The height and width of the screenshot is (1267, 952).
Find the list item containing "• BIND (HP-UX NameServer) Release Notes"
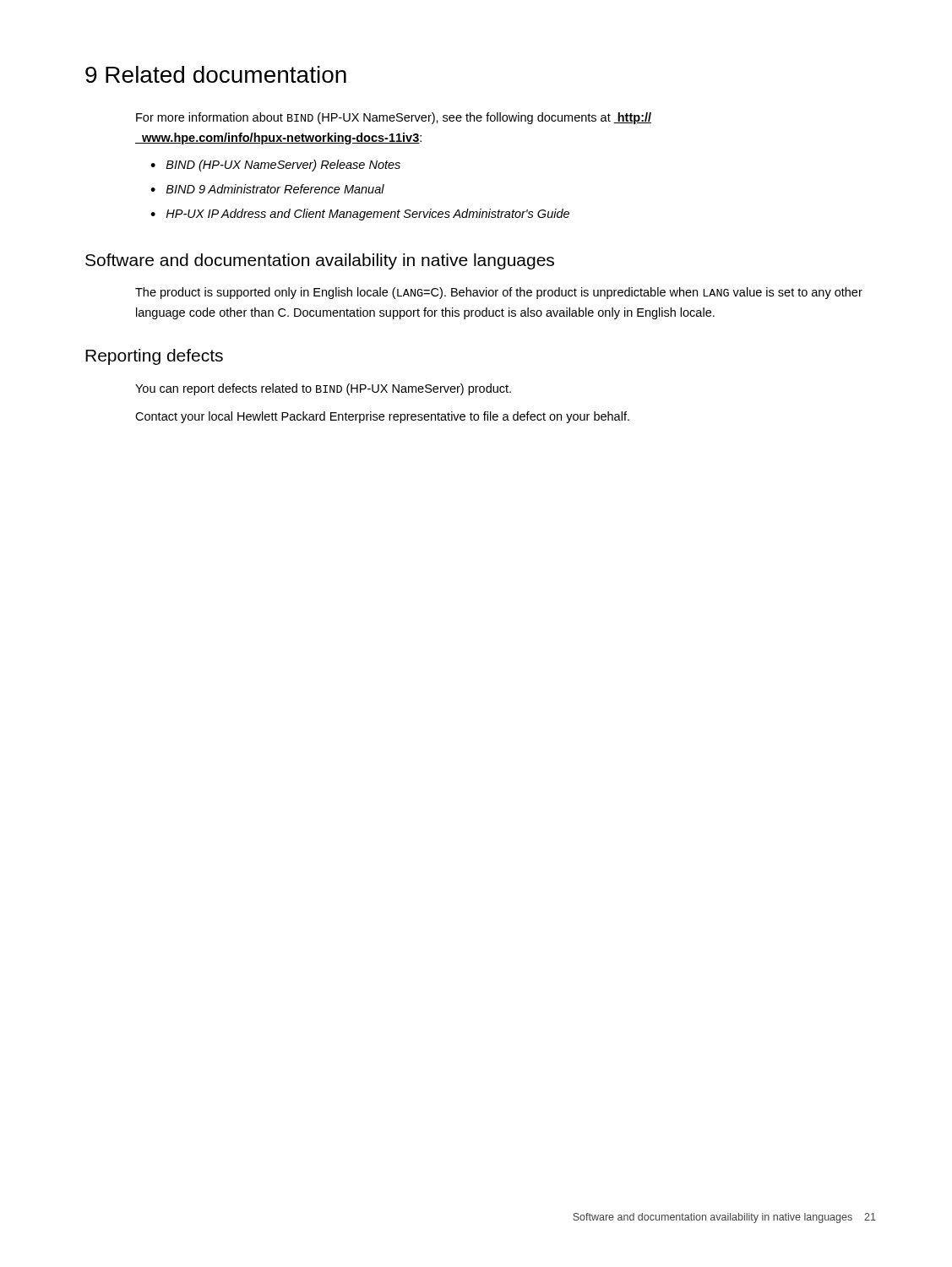(x=276, y=166)
